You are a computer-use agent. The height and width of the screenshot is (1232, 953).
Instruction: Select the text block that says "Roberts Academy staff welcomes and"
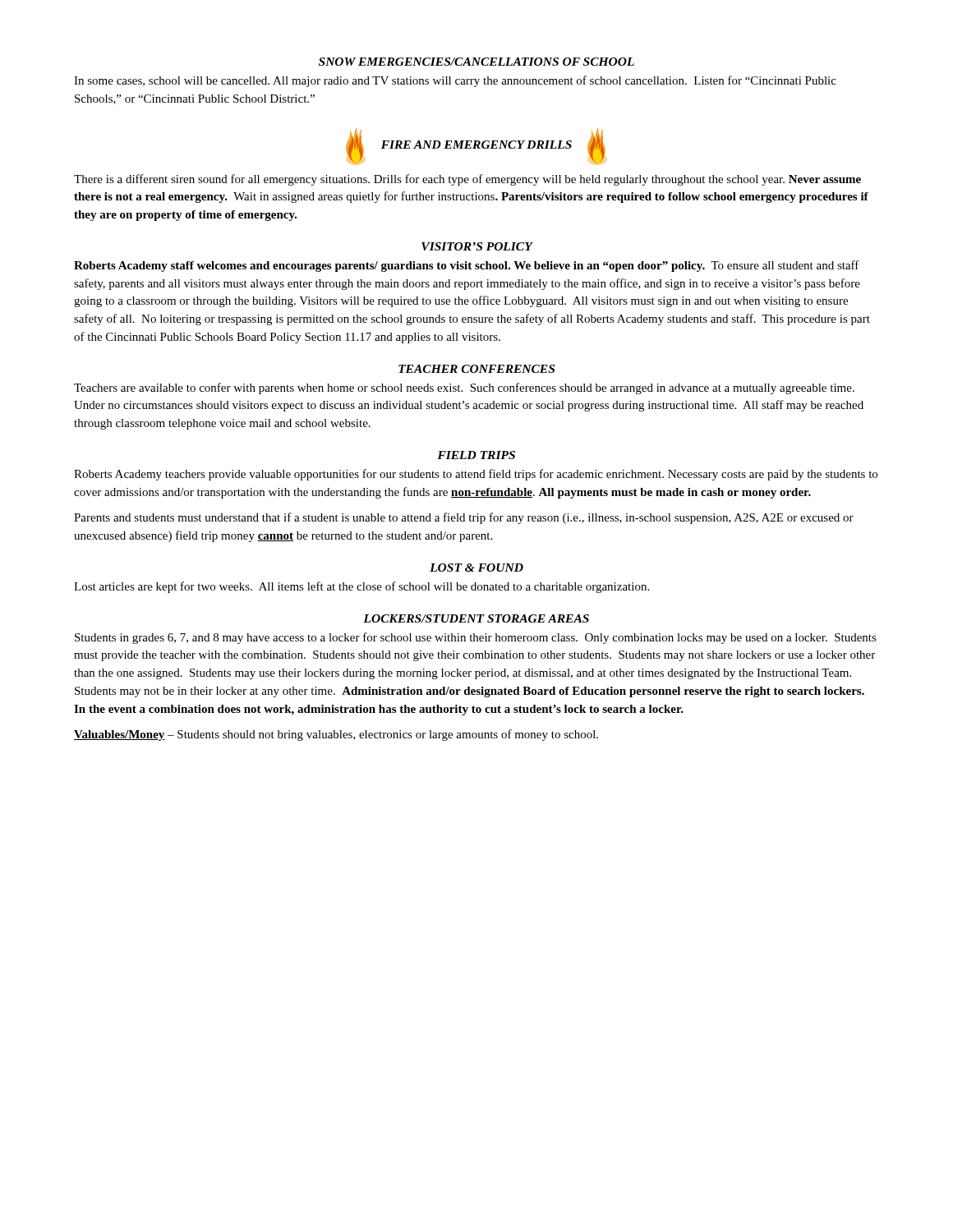[472, 301]
